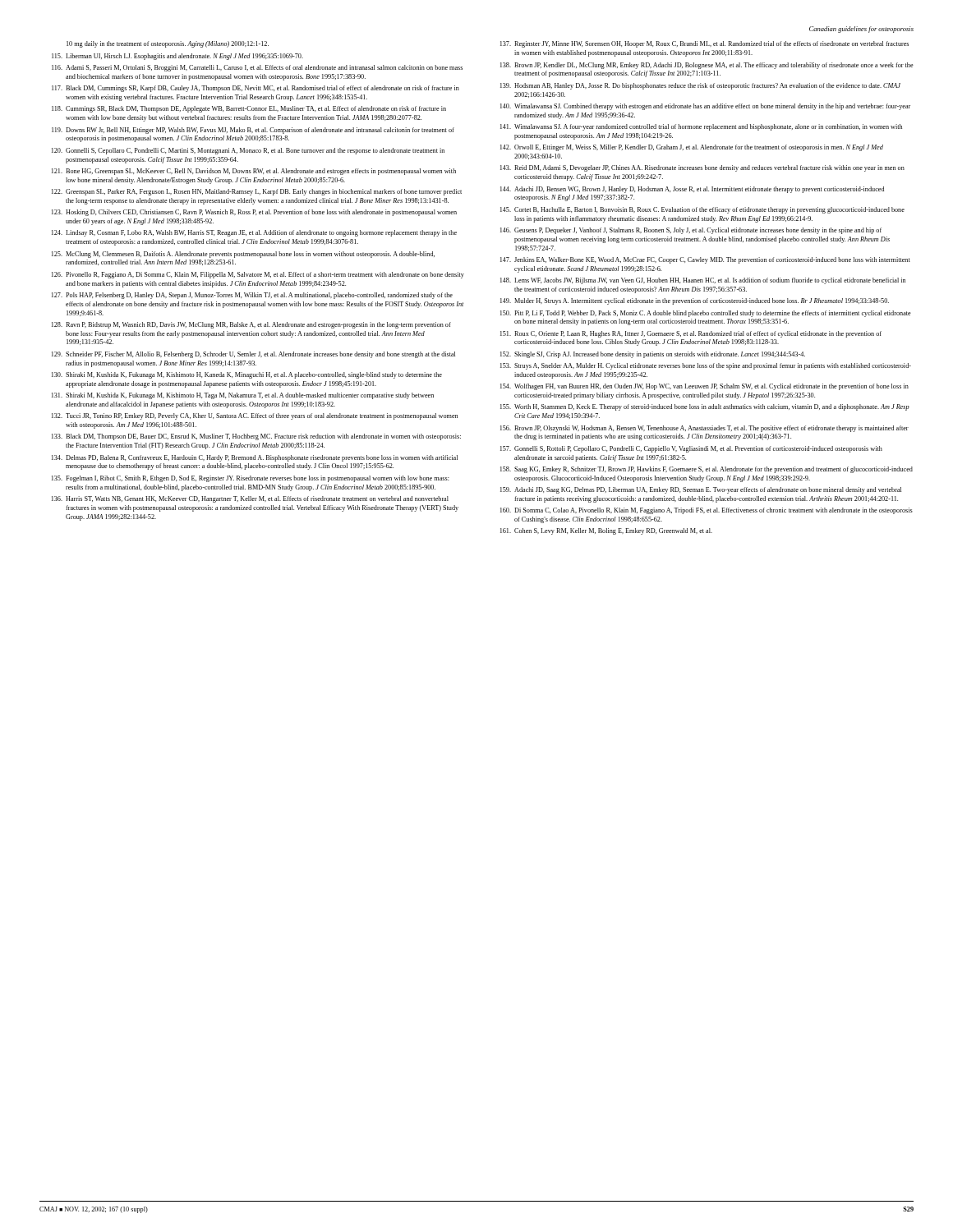Find the block on this page that starts "118. Cummings SR, Black DM, Thompson DE, Applegate"
The image size is (953, 1232).
(252, 114)
